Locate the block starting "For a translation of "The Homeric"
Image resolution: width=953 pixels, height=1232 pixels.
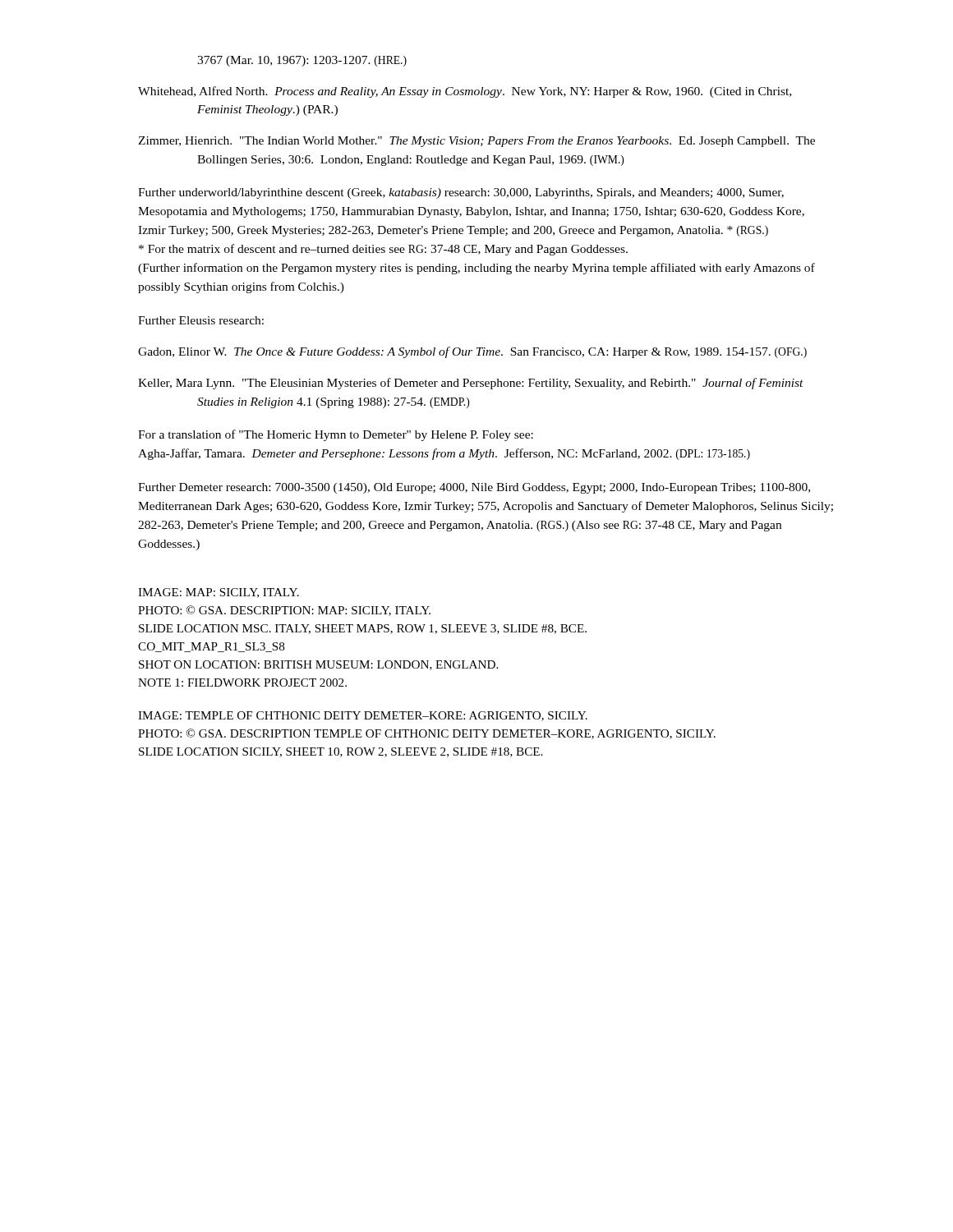486,445
